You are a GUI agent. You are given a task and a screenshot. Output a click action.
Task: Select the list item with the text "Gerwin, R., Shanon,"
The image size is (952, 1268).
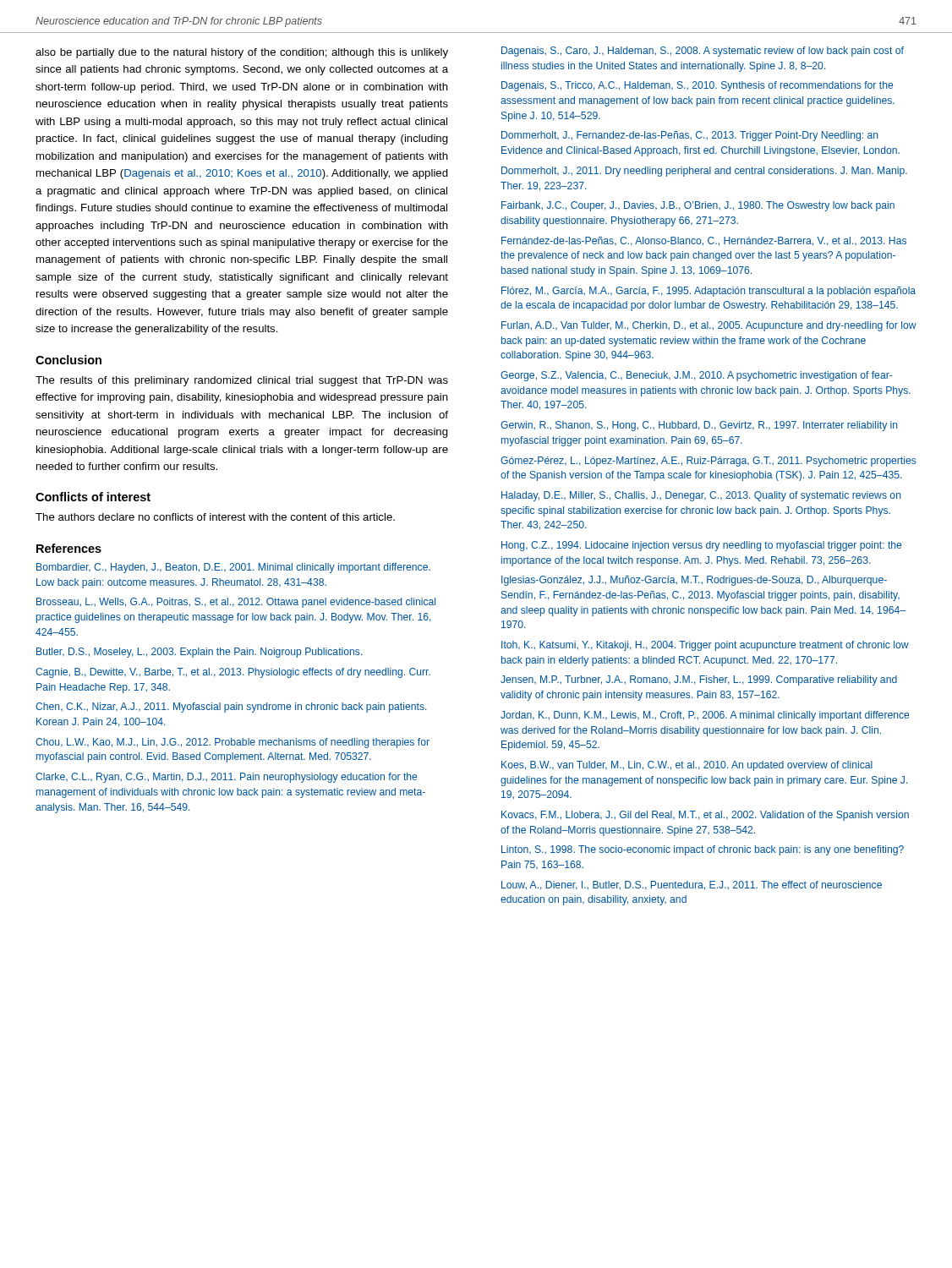699,433
